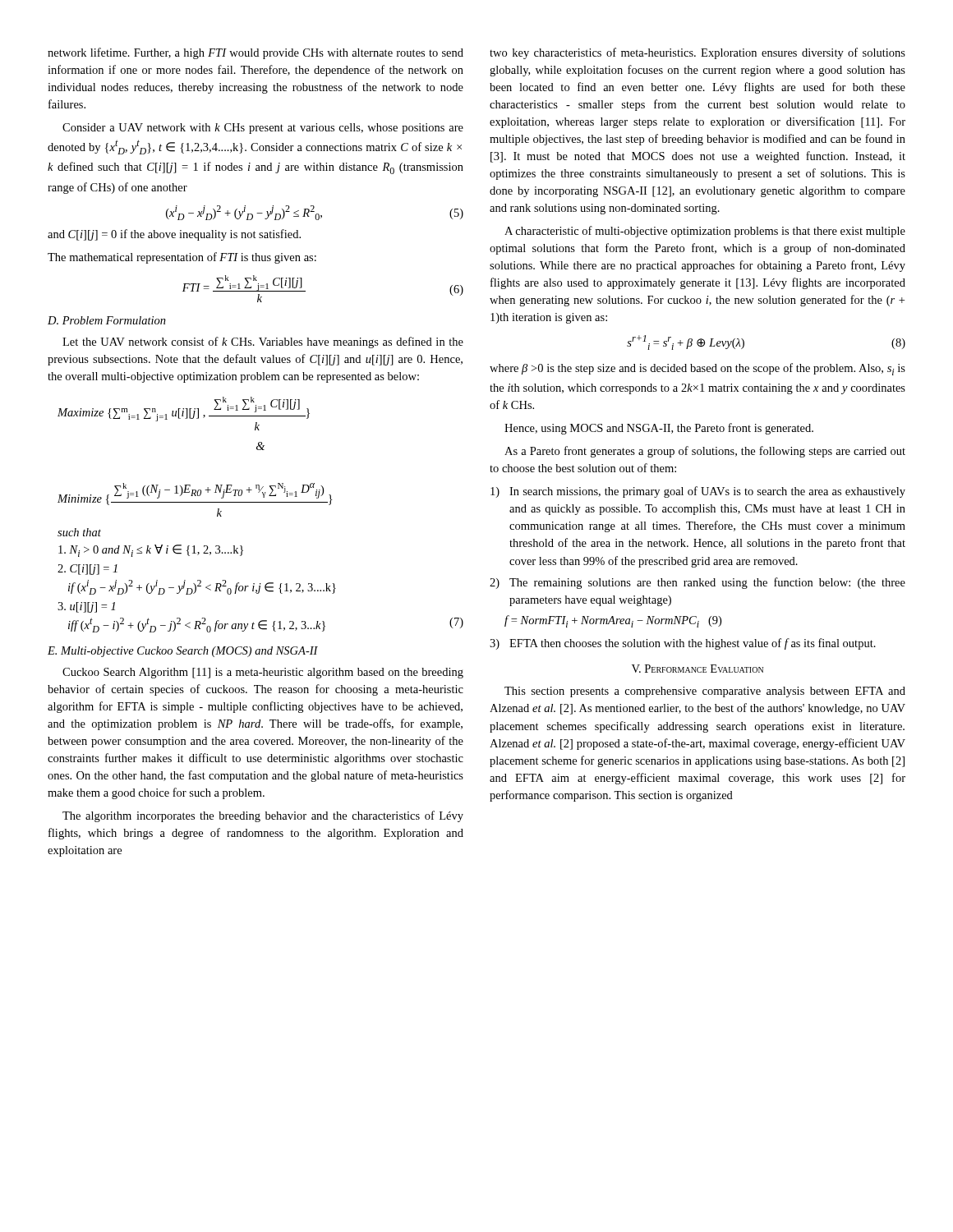Find "E. Multi-objective Cuckoo Search (MOCS) and NSGA-II" on this page
The image size is (953, 1232).
255,651
